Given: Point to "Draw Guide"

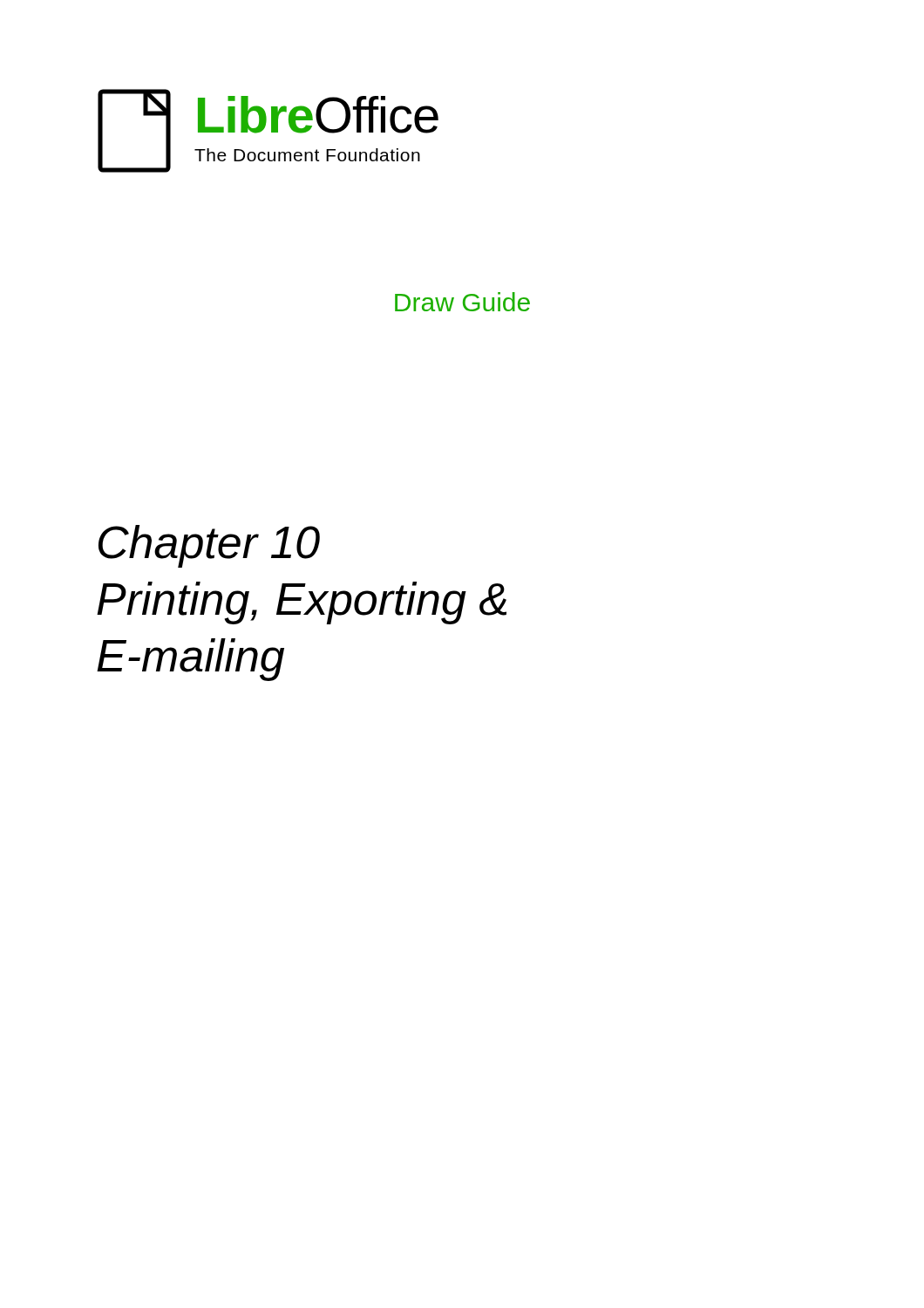Looking at the screenshot, I should [x=462, y=302].
